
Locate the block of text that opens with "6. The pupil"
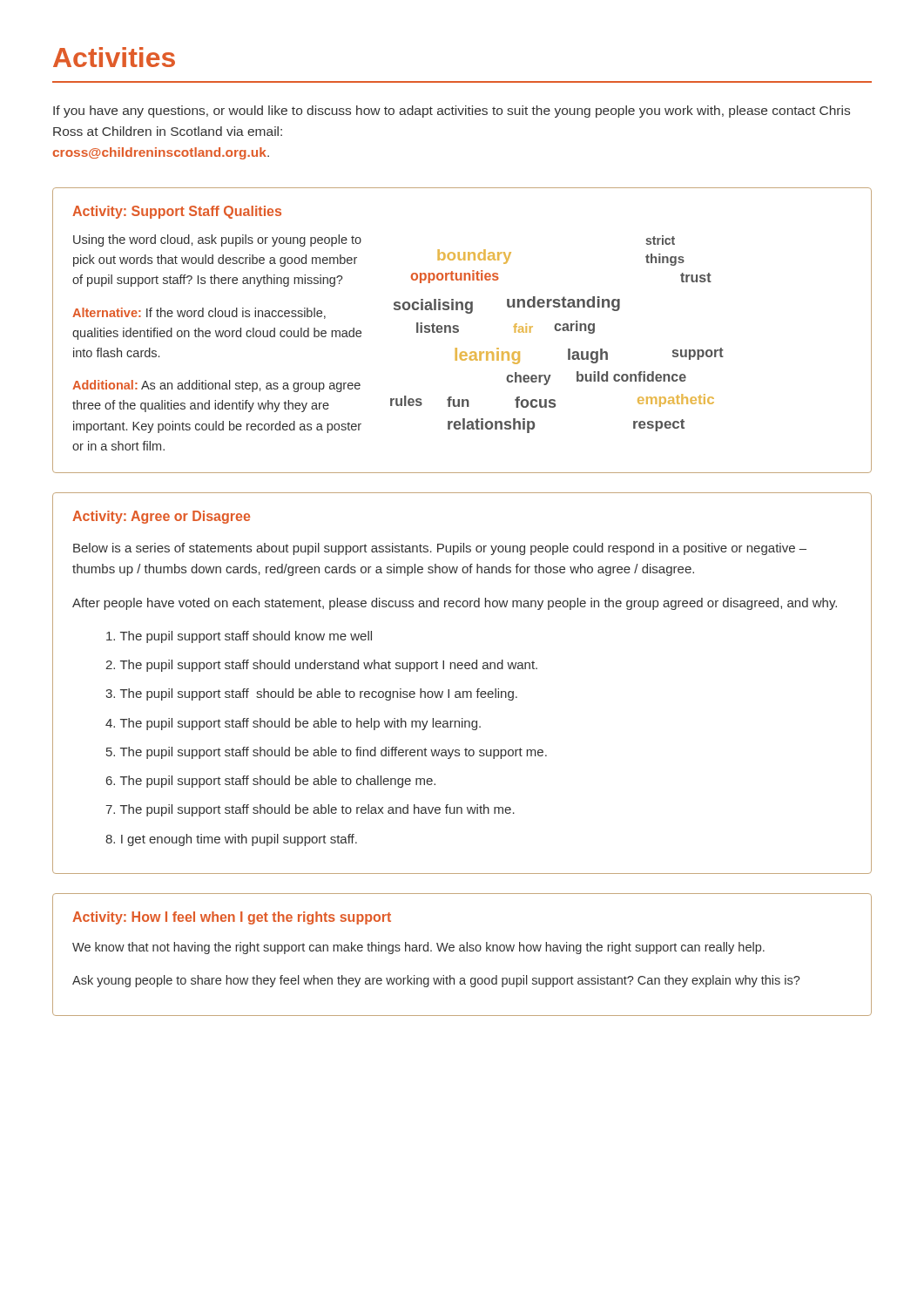pos(271,780)
